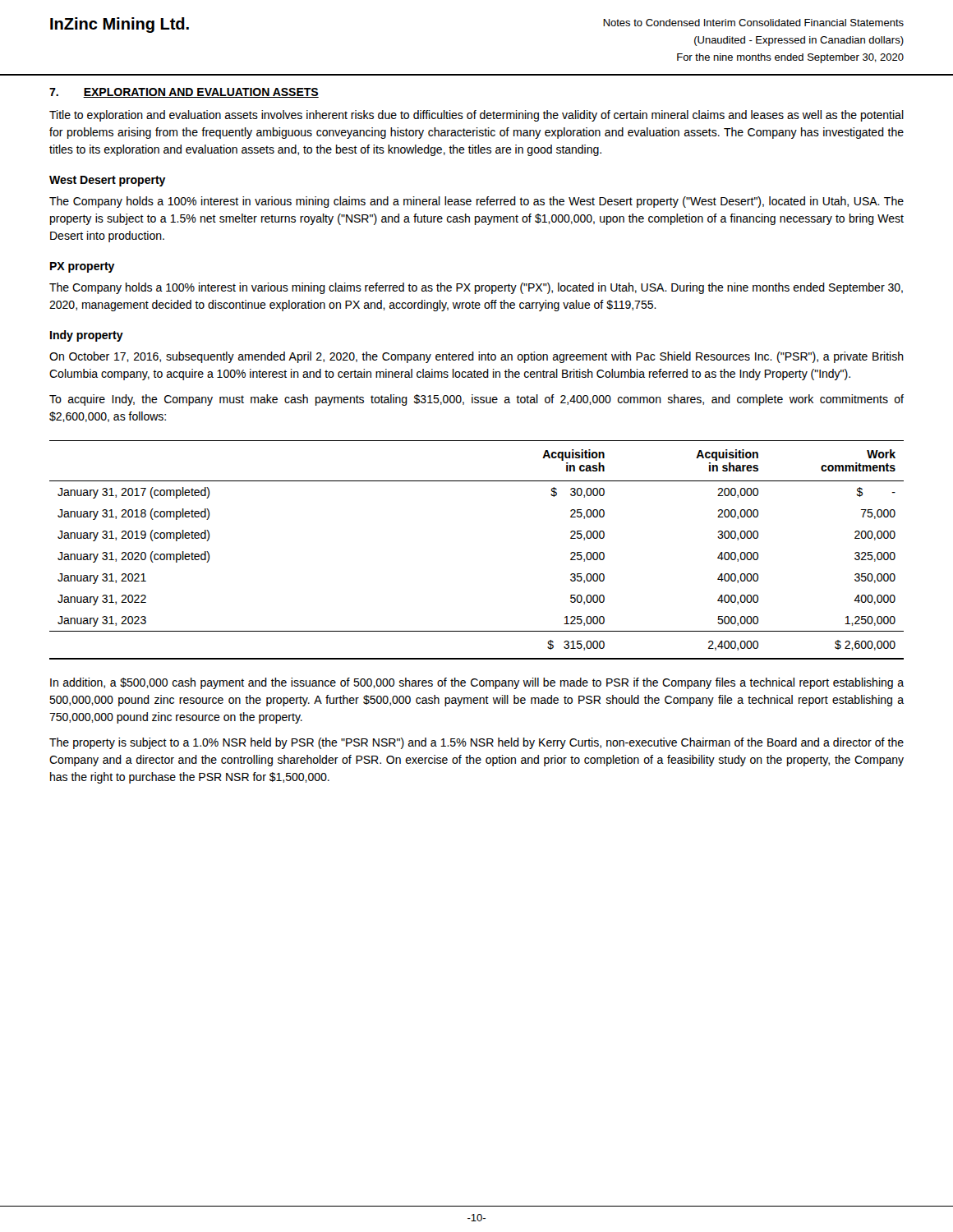The height and width of the screenshot is (1232, 953).
Task: Locate the passage starting "Title to exploration and evaluation assets involves"
Action: [x=476, y=133]
